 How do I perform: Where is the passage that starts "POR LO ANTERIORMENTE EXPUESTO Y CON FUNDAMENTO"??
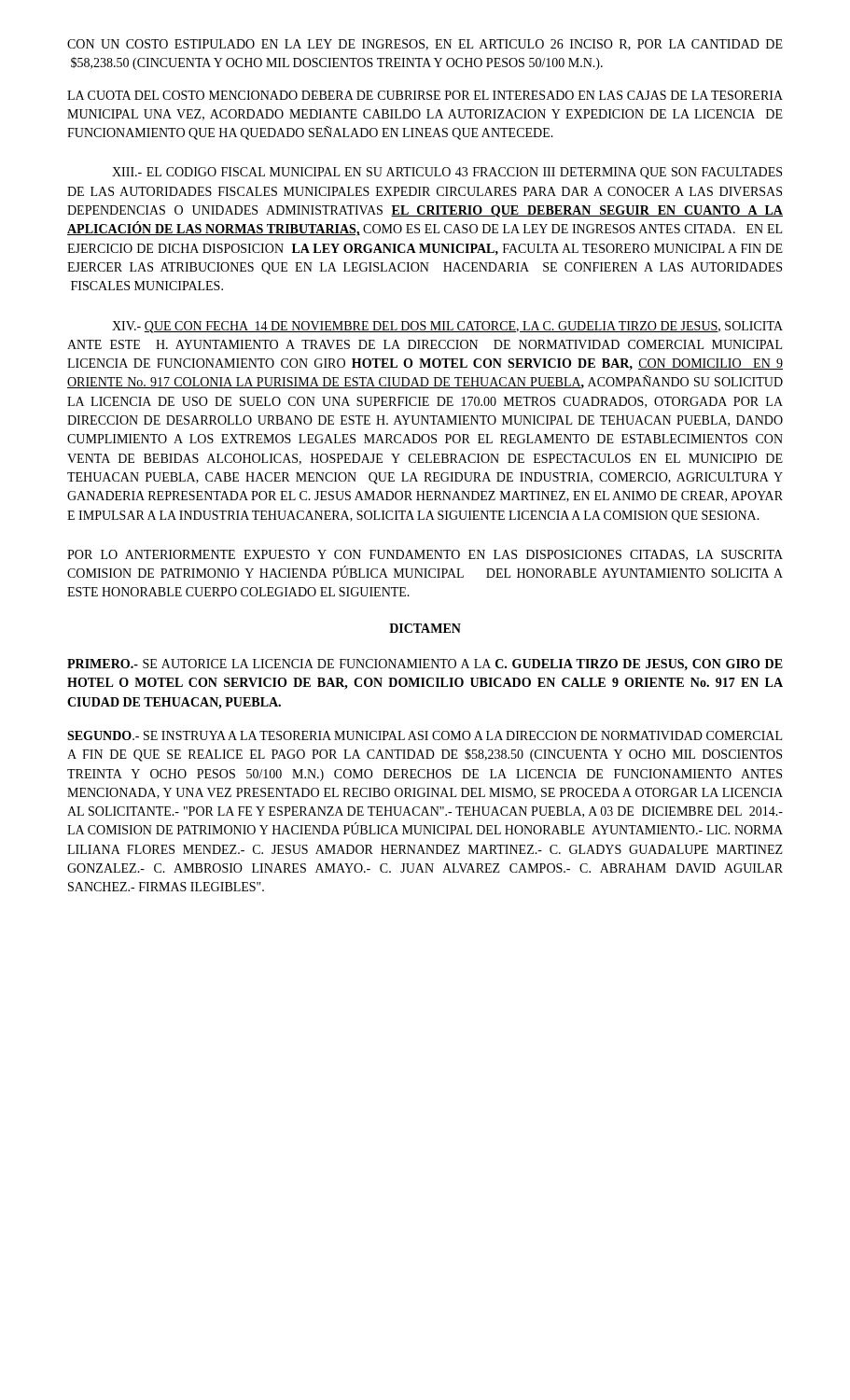425,574
